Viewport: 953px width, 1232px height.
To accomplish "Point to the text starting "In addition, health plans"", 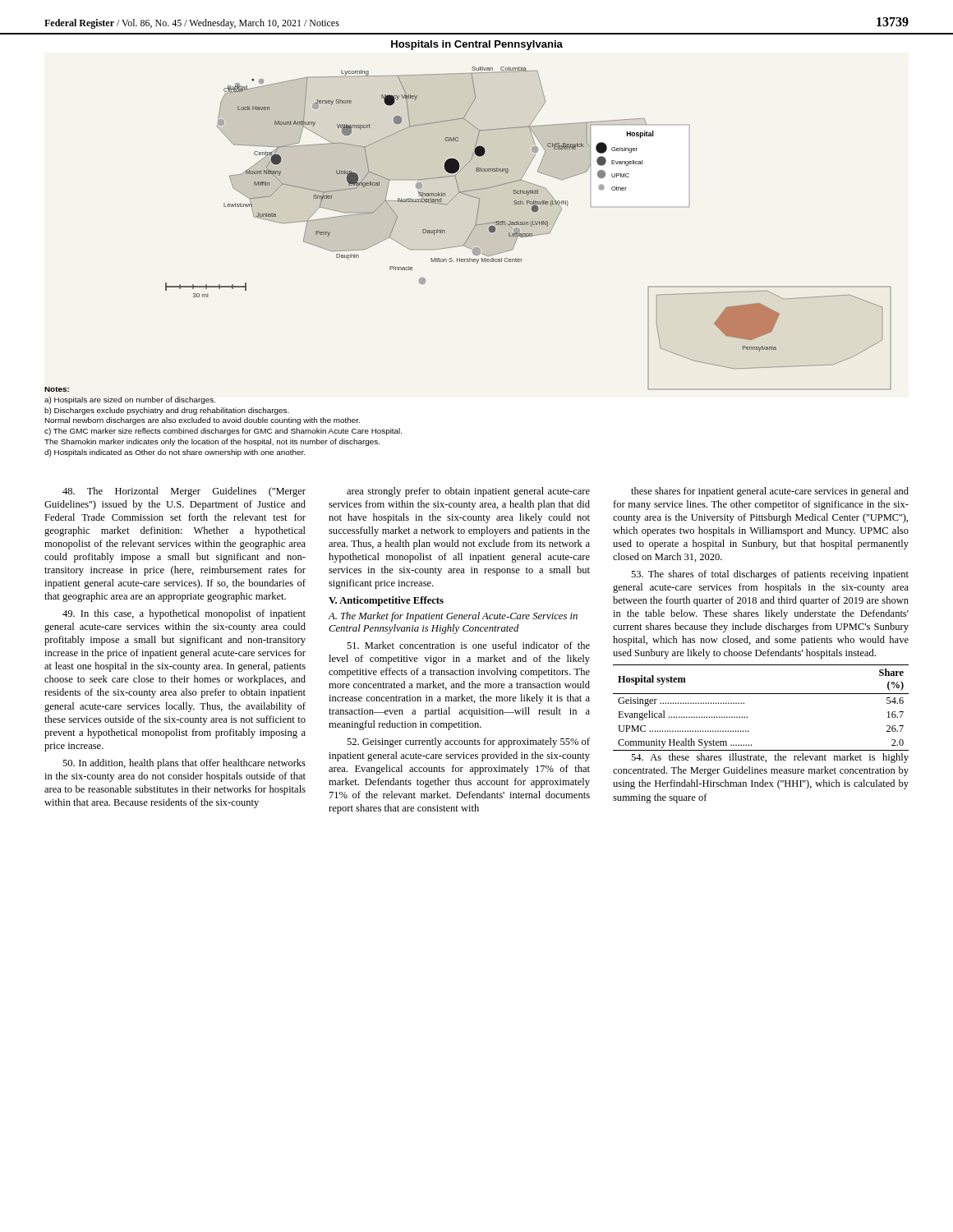I will [x=175, y=783].
